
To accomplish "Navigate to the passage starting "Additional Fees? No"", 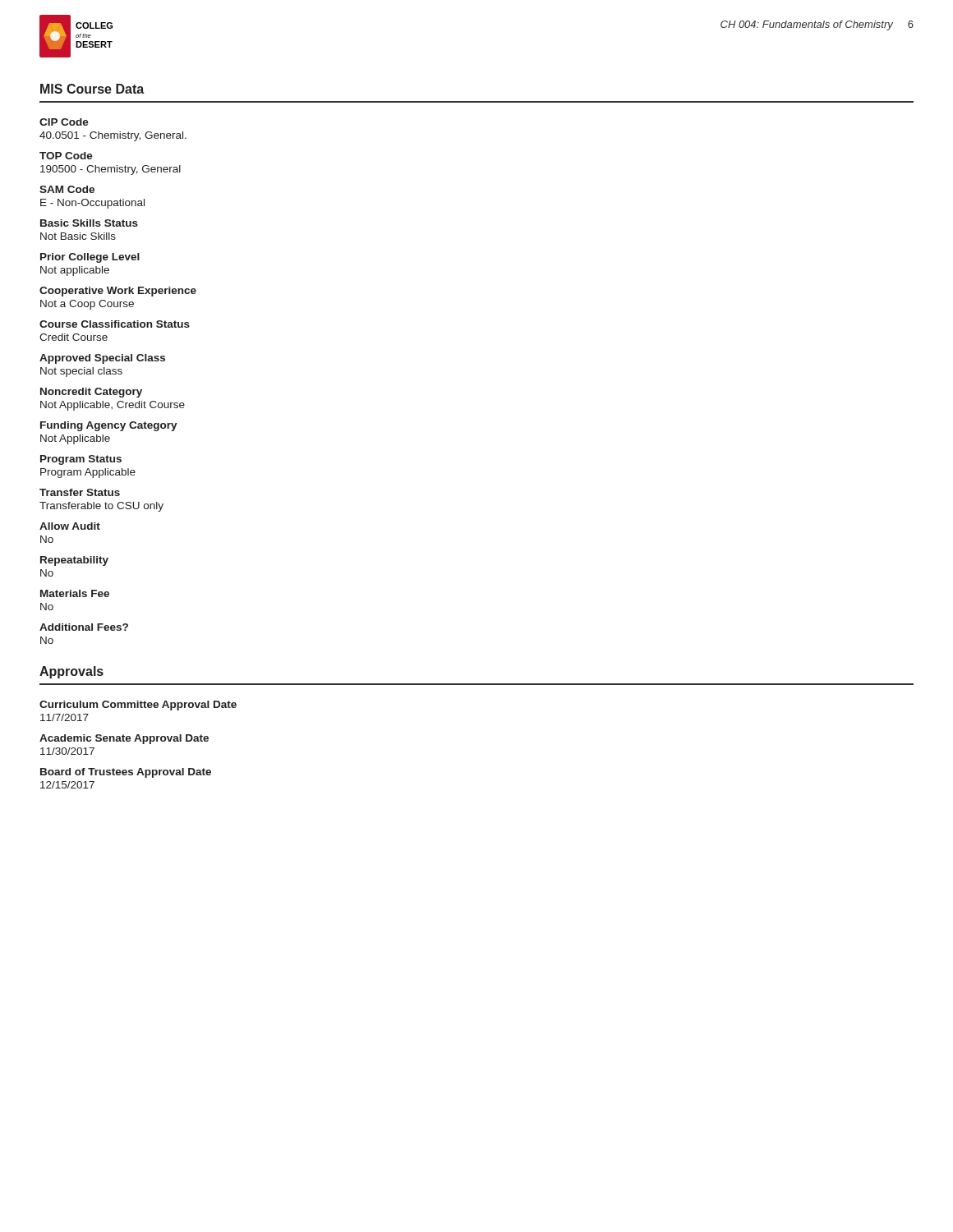I will [x=84, y=627].
